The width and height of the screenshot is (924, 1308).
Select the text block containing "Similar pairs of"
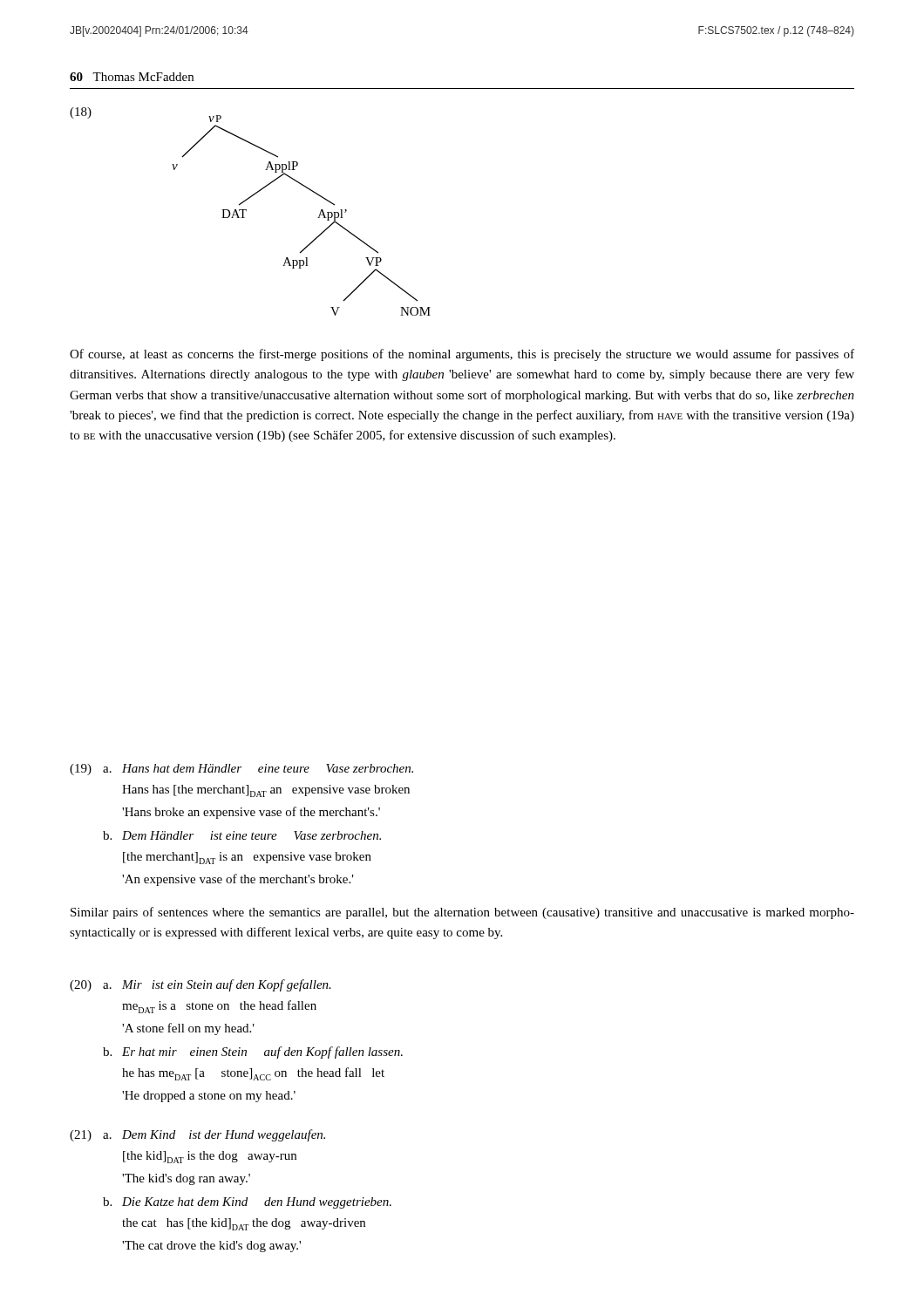click(462, 922)
